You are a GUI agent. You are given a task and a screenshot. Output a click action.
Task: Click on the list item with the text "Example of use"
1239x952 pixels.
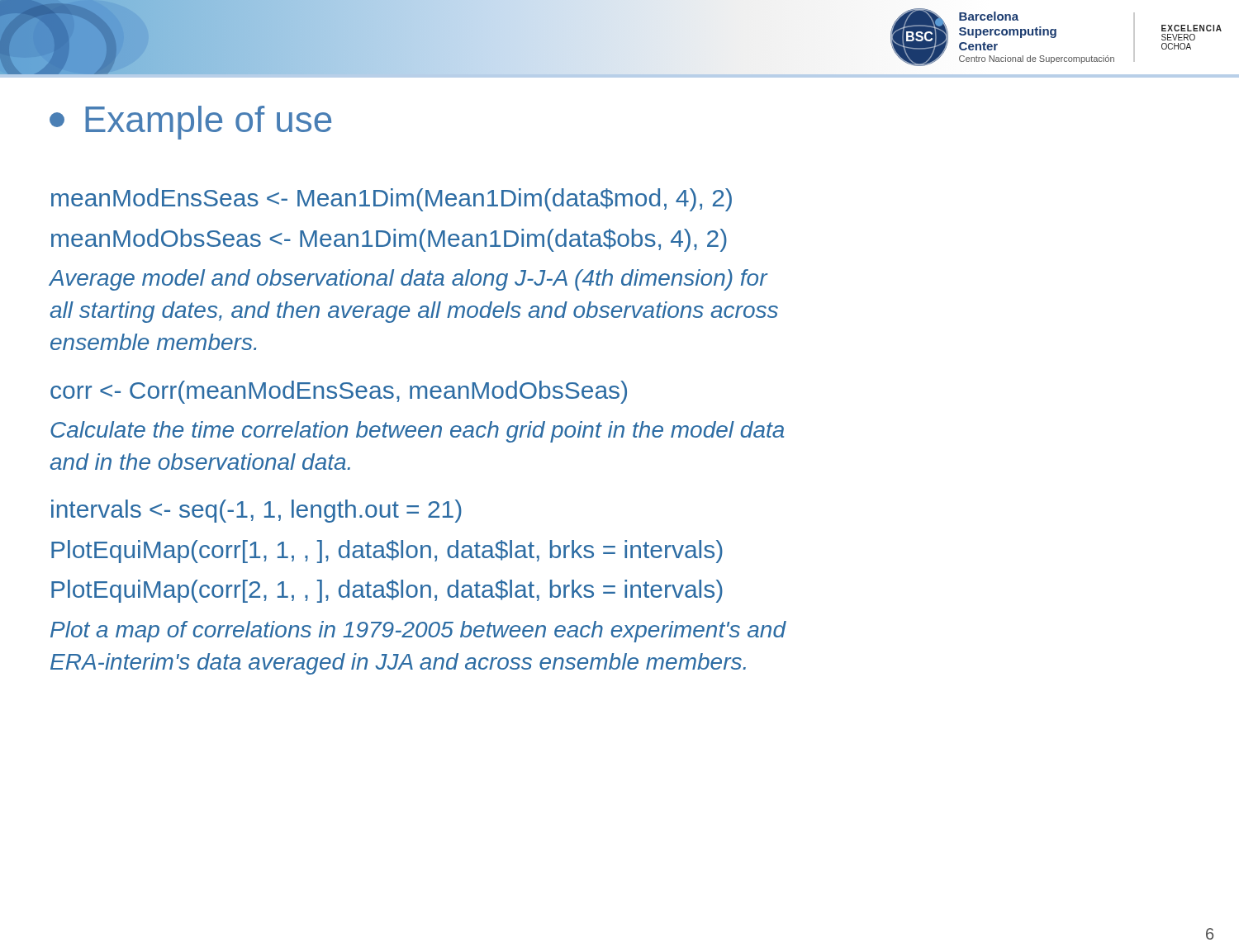click(191, 120)
